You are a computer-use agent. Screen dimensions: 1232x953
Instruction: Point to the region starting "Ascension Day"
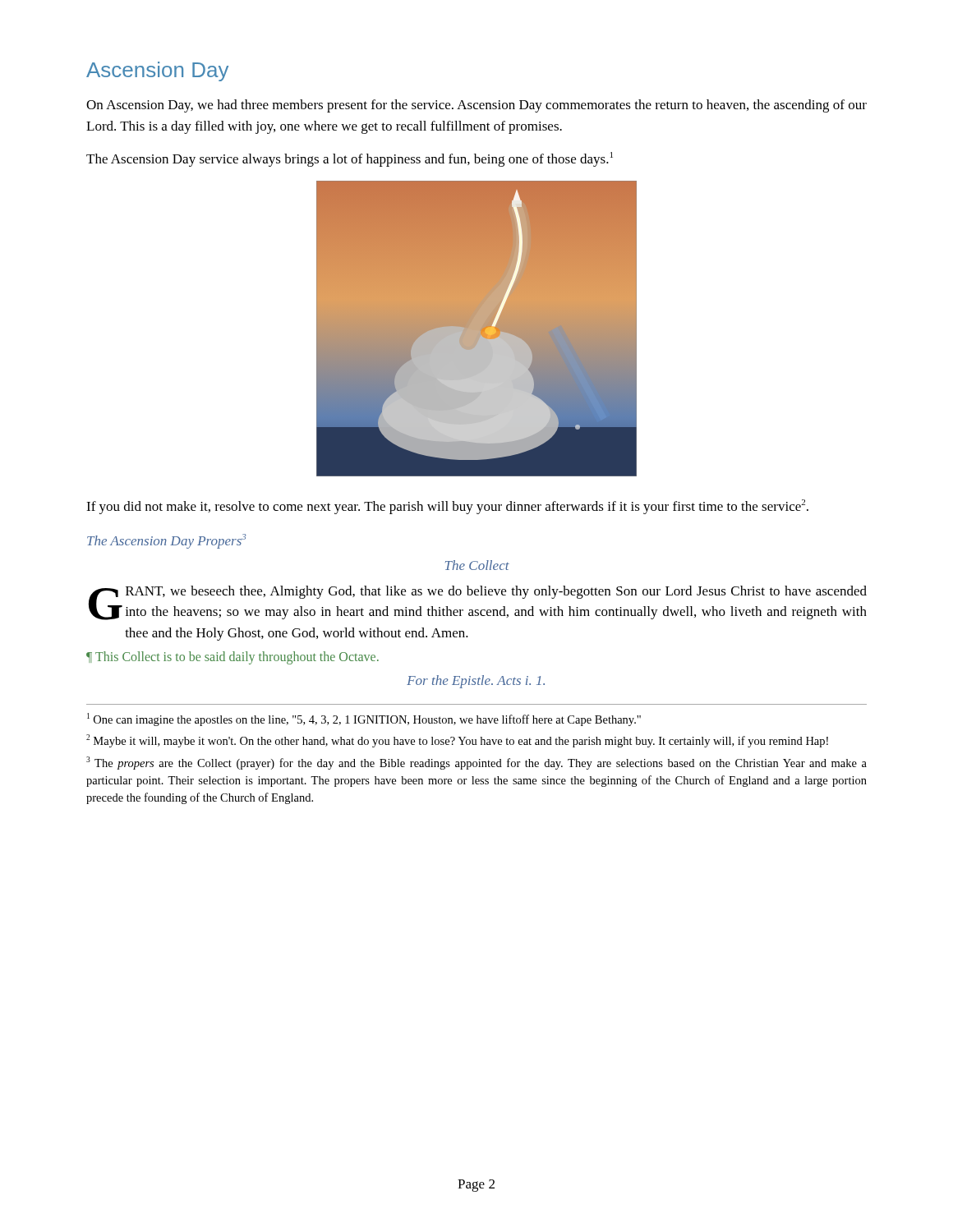coord(157,71)
